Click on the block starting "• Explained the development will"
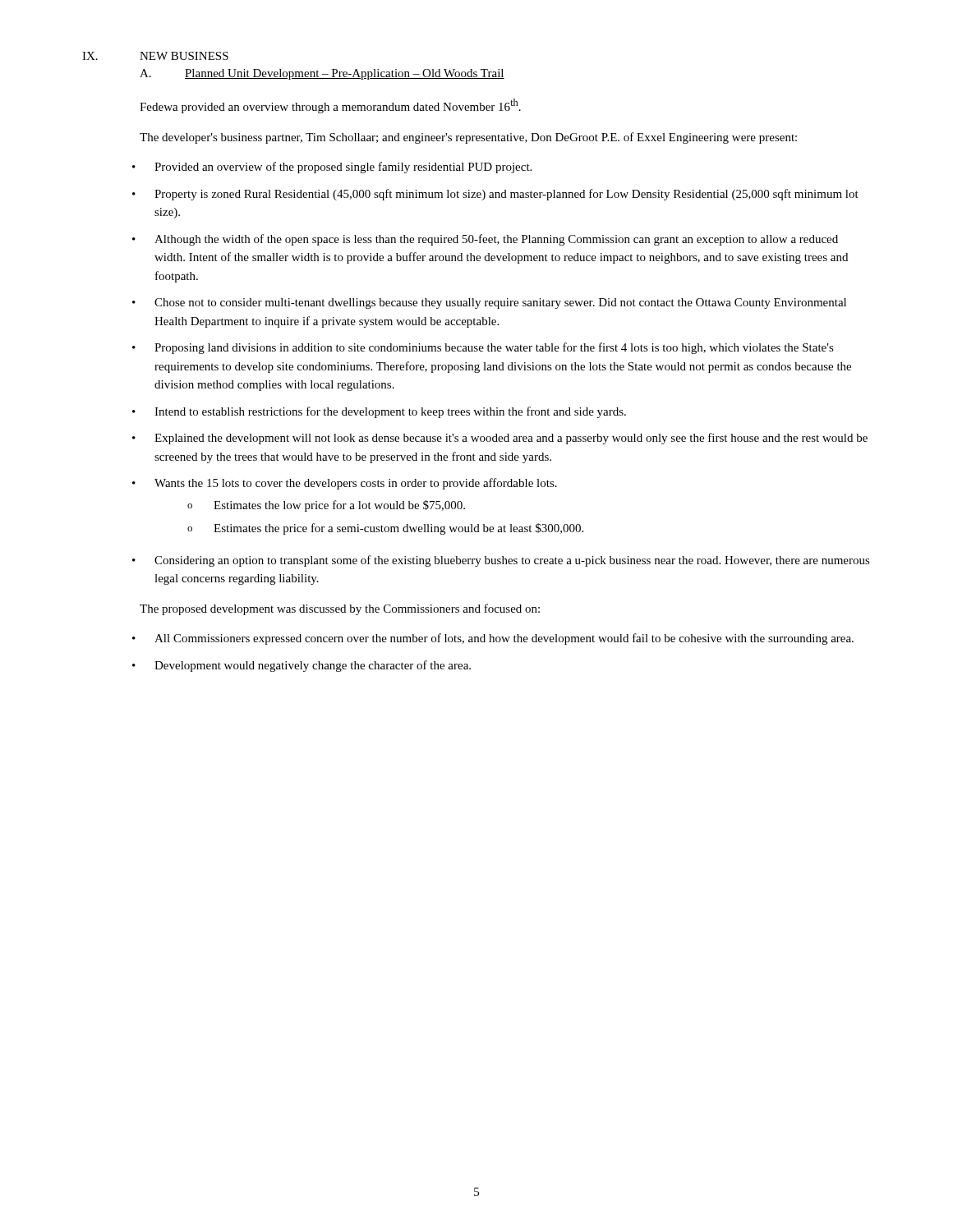Screen dimensions: 1232x953 pos(501,447)
